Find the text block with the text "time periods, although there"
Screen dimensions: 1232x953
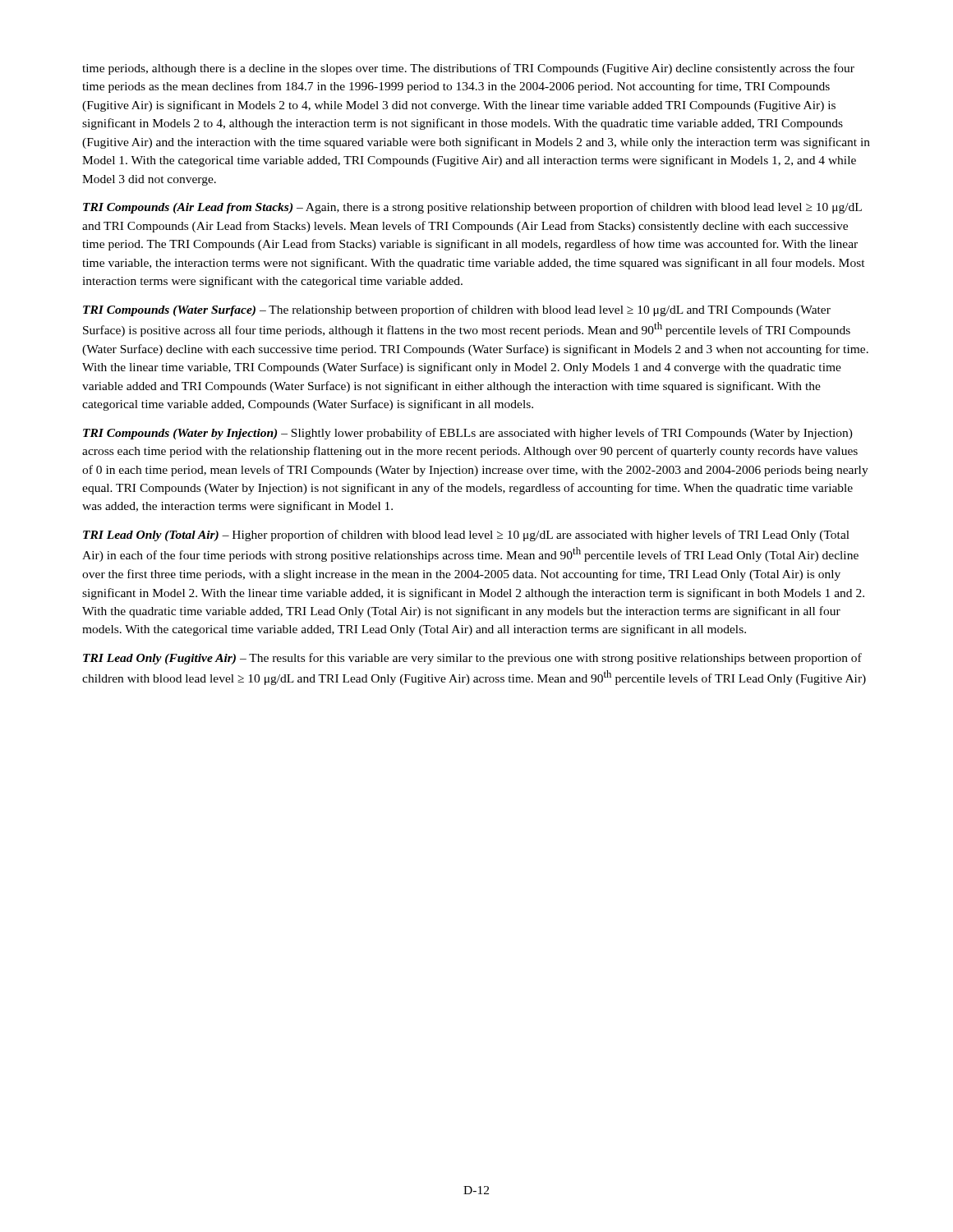476,123
